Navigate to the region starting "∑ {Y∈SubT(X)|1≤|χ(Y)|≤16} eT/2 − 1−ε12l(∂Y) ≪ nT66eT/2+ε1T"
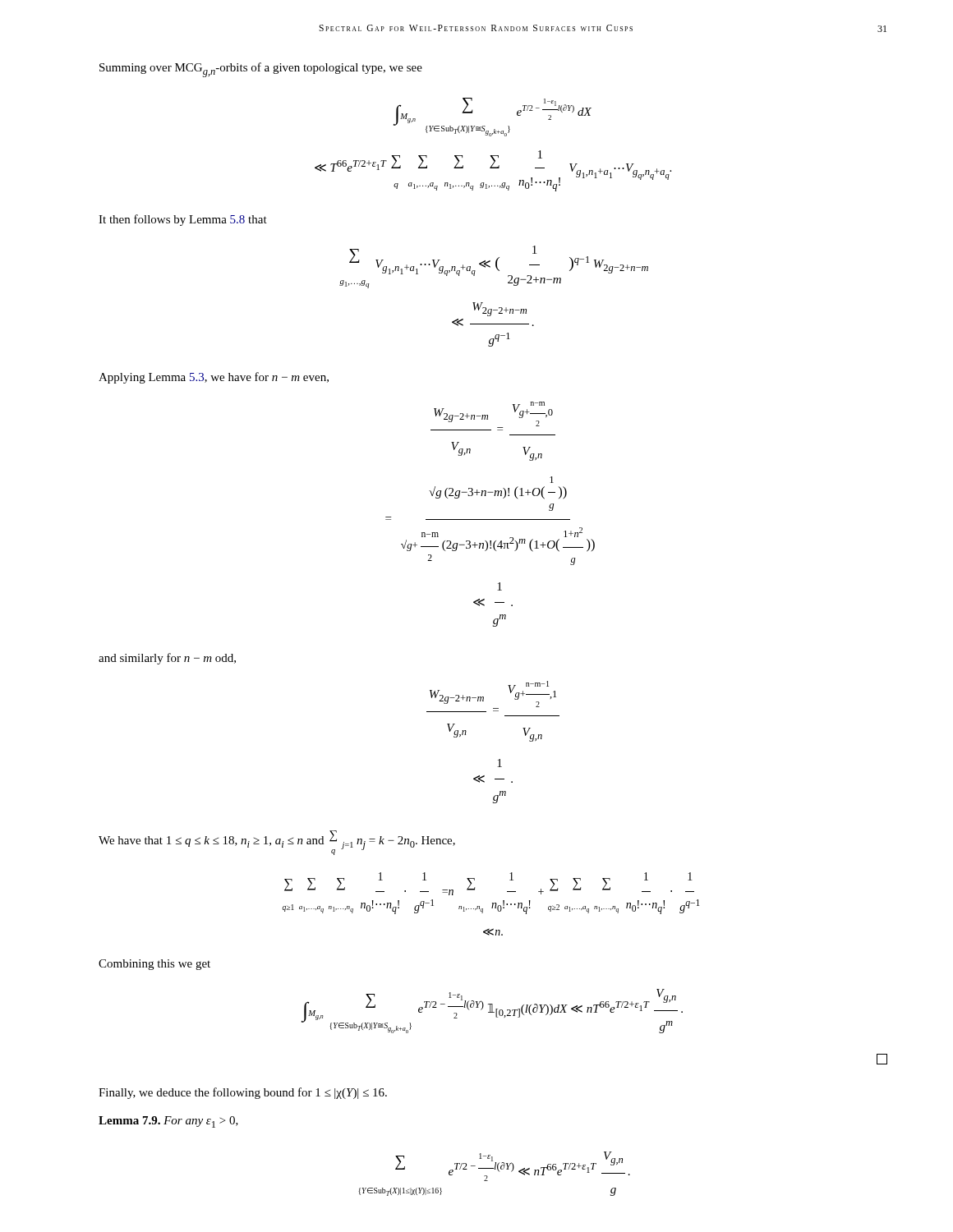 click(x=493, y=1172)
